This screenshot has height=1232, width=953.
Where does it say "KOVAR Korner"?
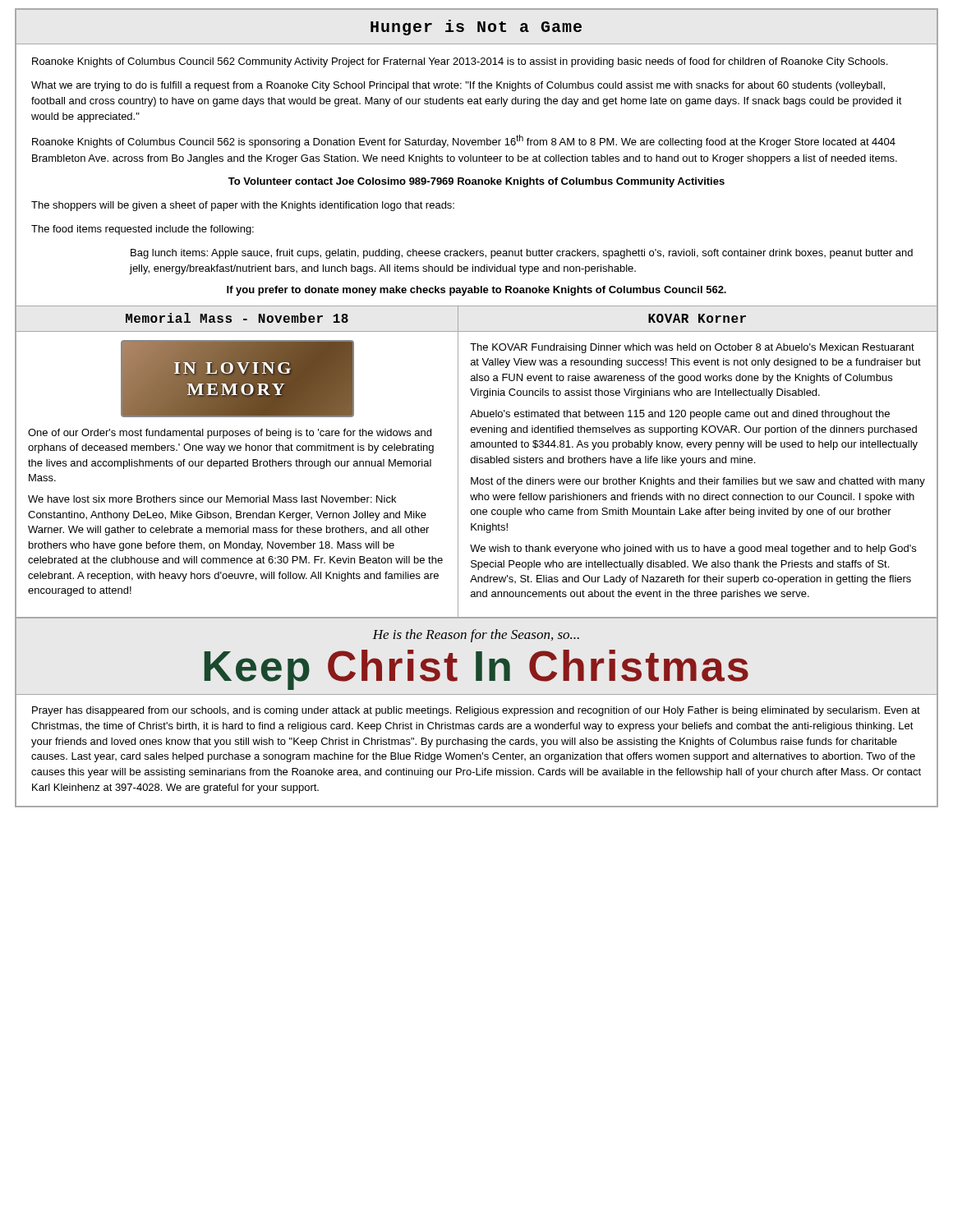[x=698, y=319]
